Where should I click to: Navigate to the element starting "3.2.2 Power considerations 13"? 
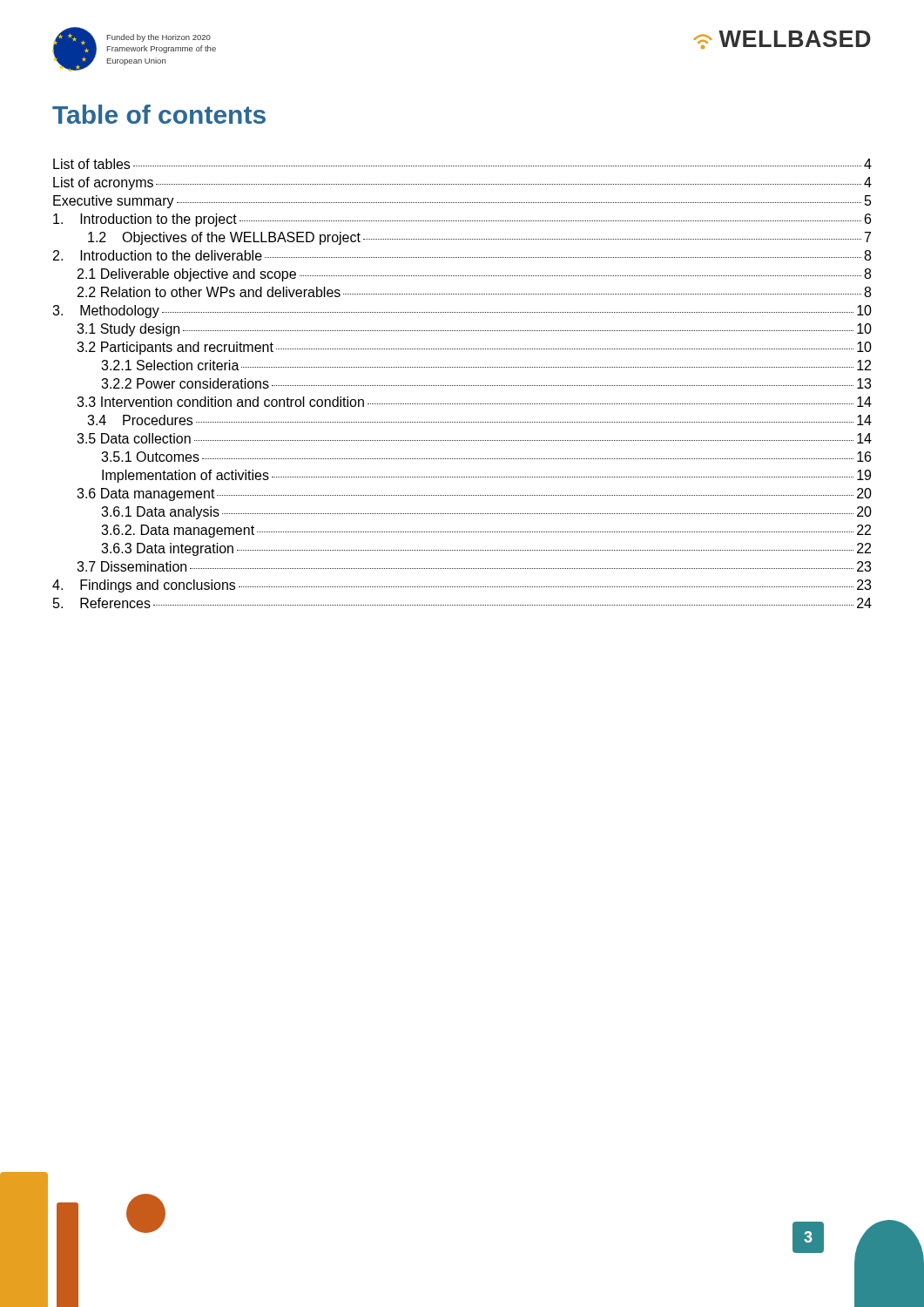click(462, 384)
